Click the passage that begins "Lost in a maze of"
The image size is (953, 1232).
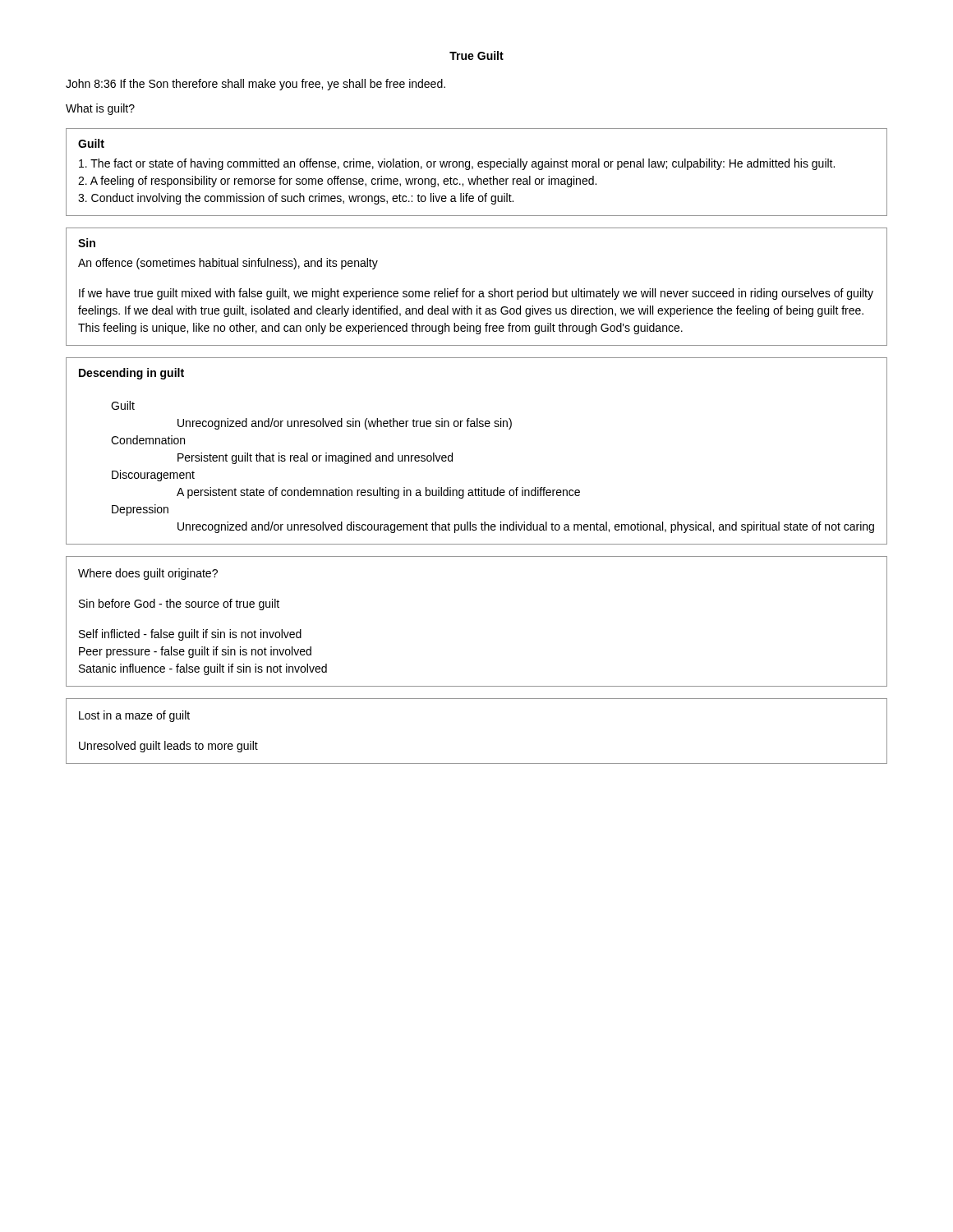tap(134, 715)
